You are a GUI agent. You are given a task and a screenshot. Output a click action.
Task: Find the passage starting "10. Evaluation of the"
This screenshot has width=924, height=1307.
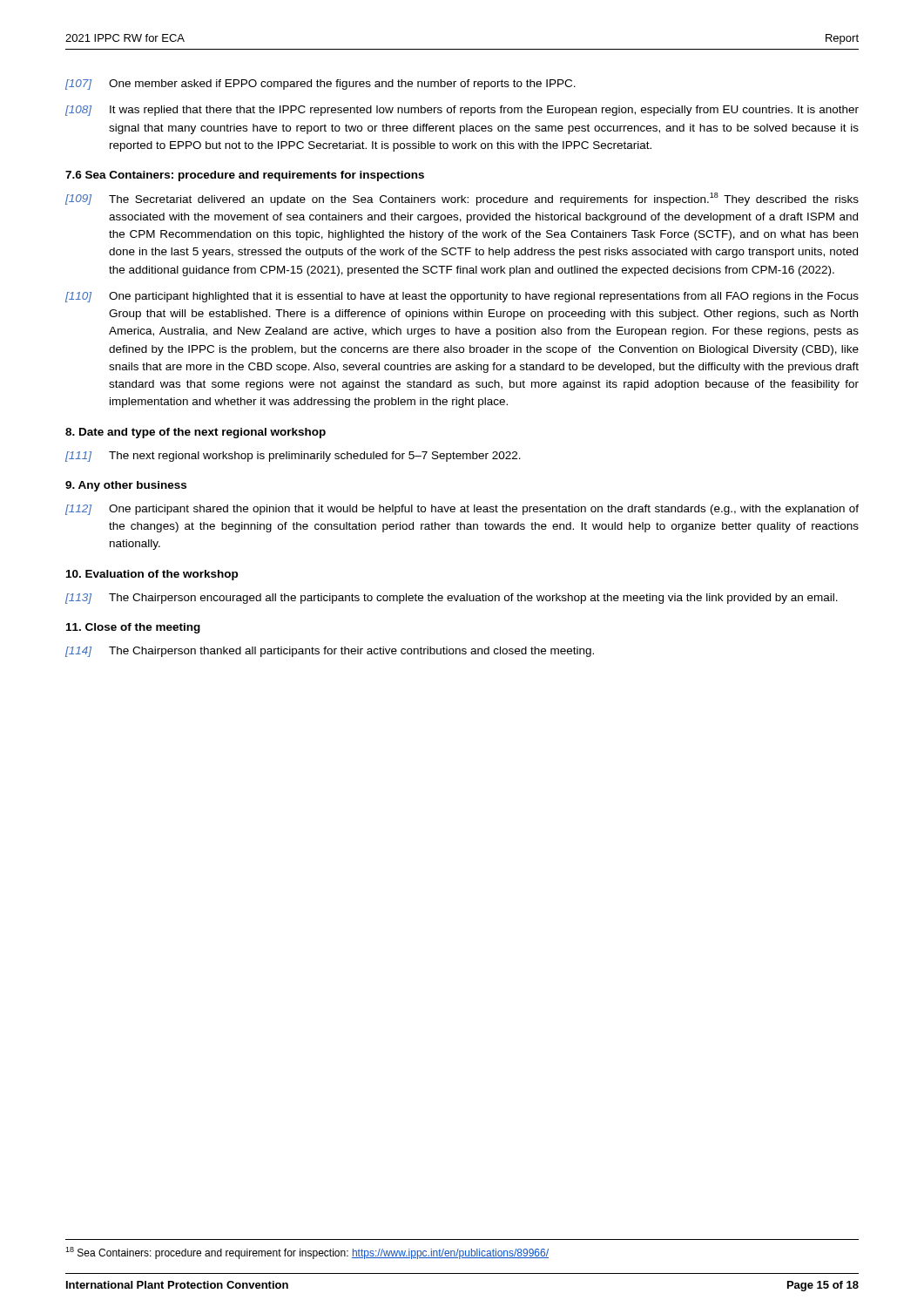click(152, 573)
